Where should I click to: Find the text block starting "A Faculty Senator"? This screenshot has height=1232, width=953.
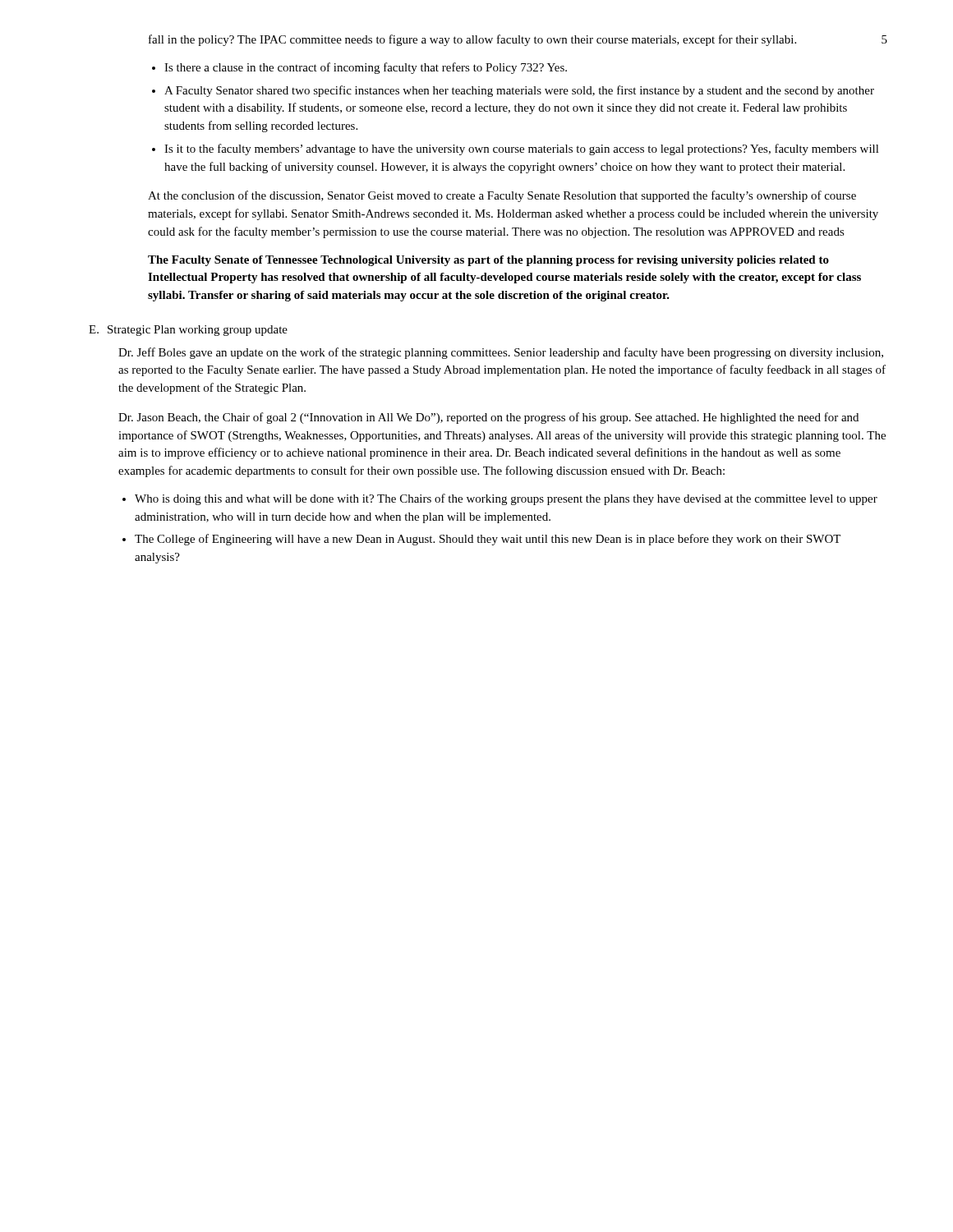pyautogui.click(x=519, y=108)
